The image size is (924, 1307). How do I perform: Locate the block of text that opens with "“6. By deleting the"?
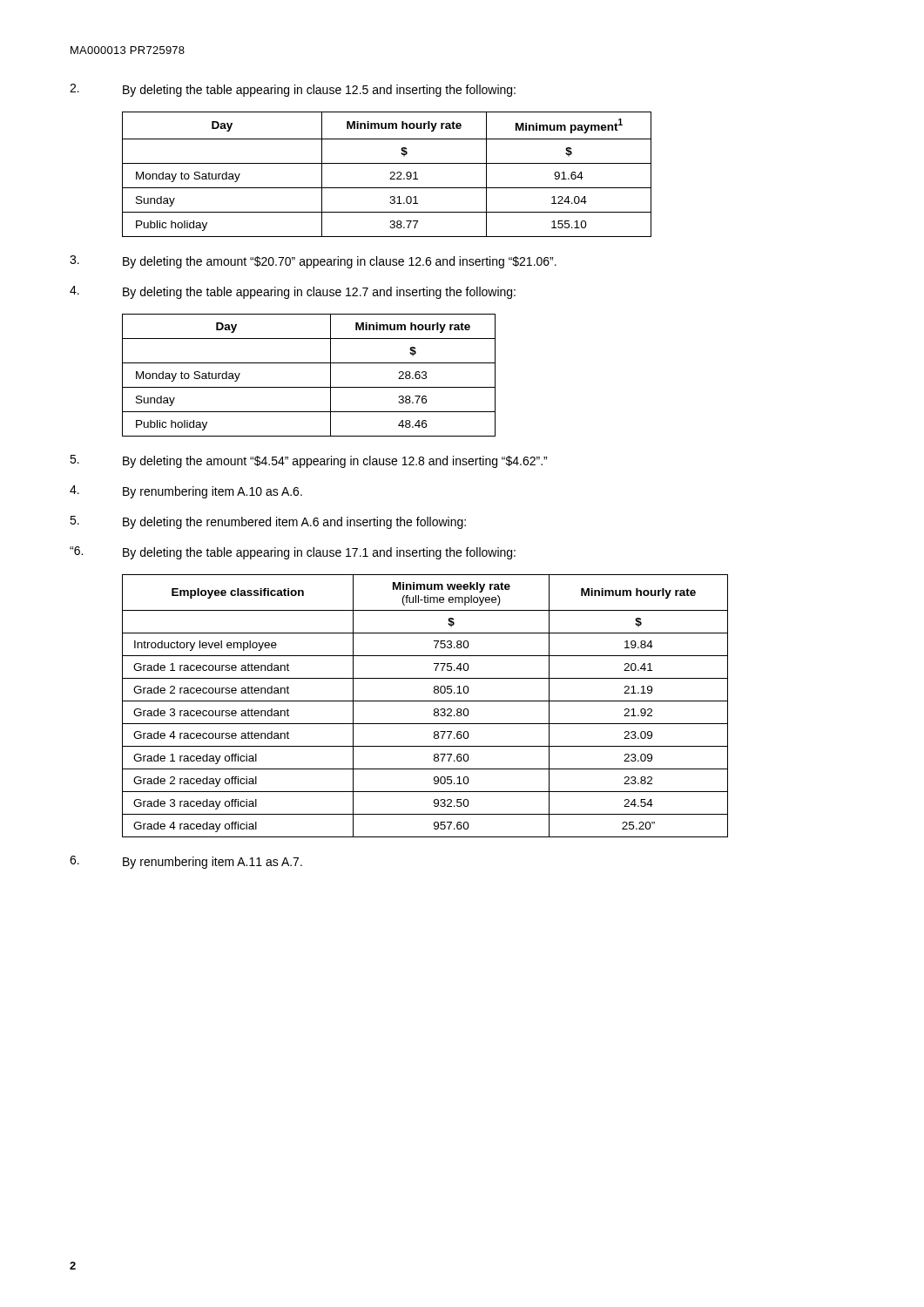pos(462,552)
